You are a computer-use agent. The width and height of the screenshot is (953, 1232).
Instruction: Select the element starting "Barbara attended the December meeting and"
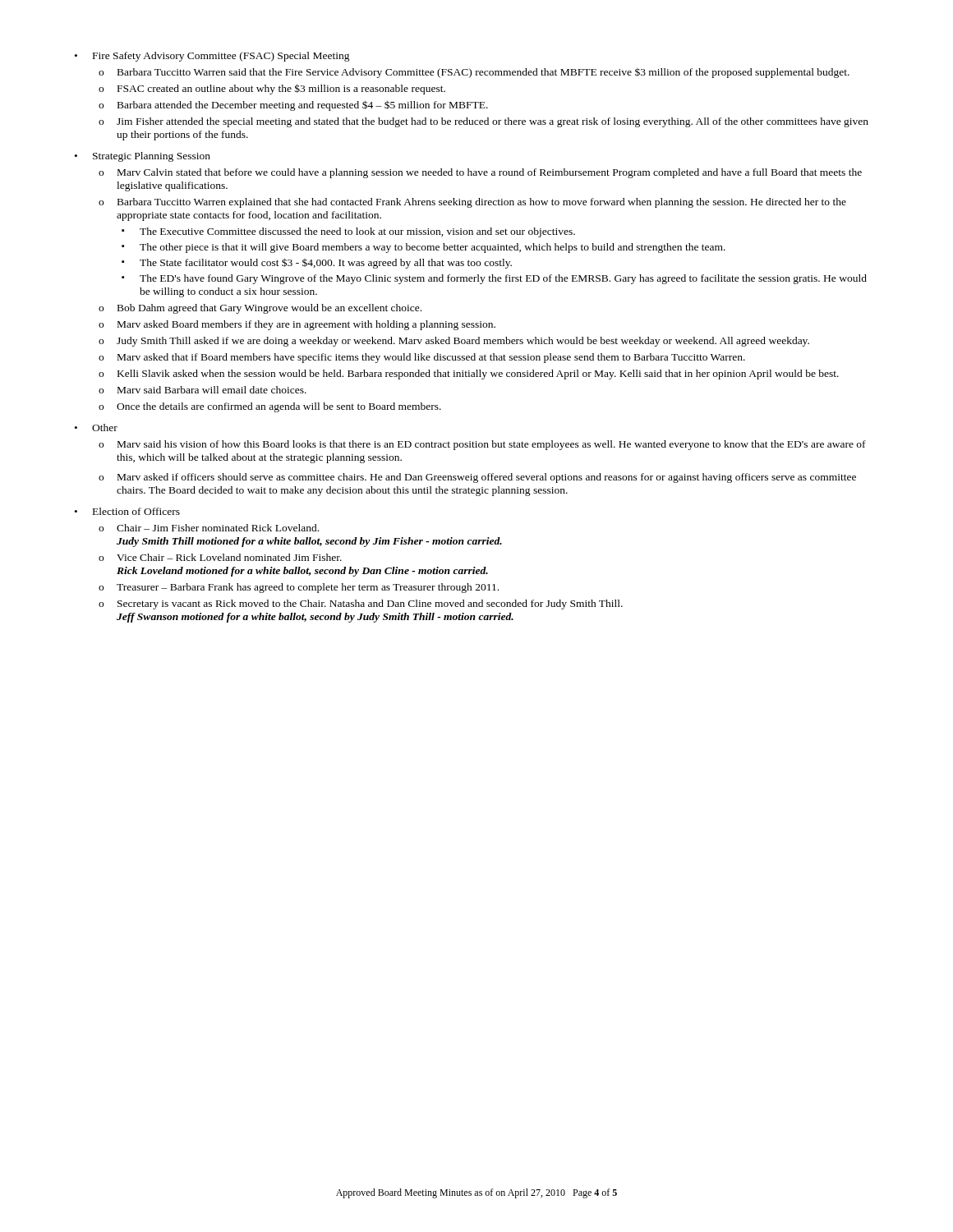[303, 105]
